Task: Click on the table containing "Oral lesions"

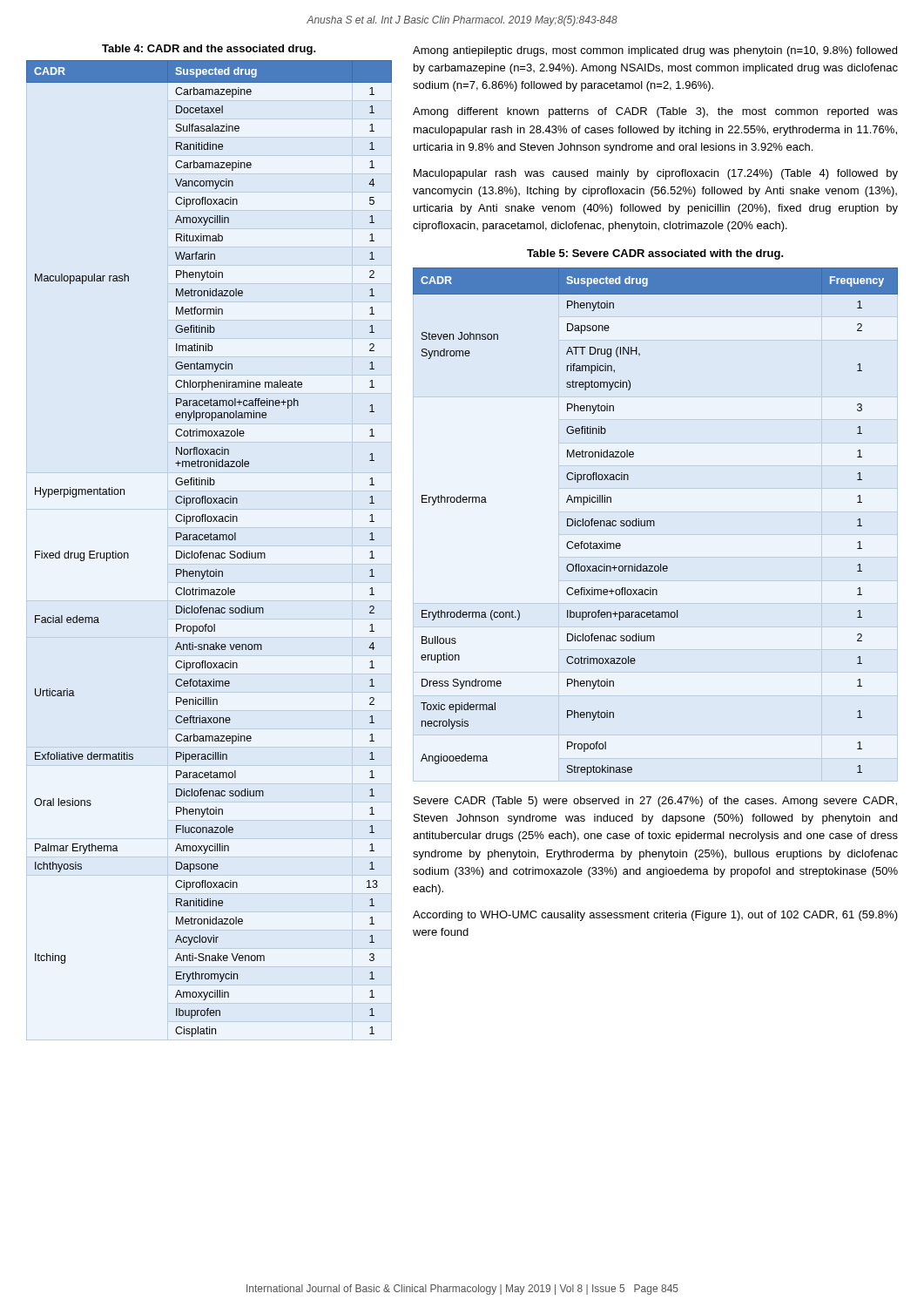Action: click(209, 550)
